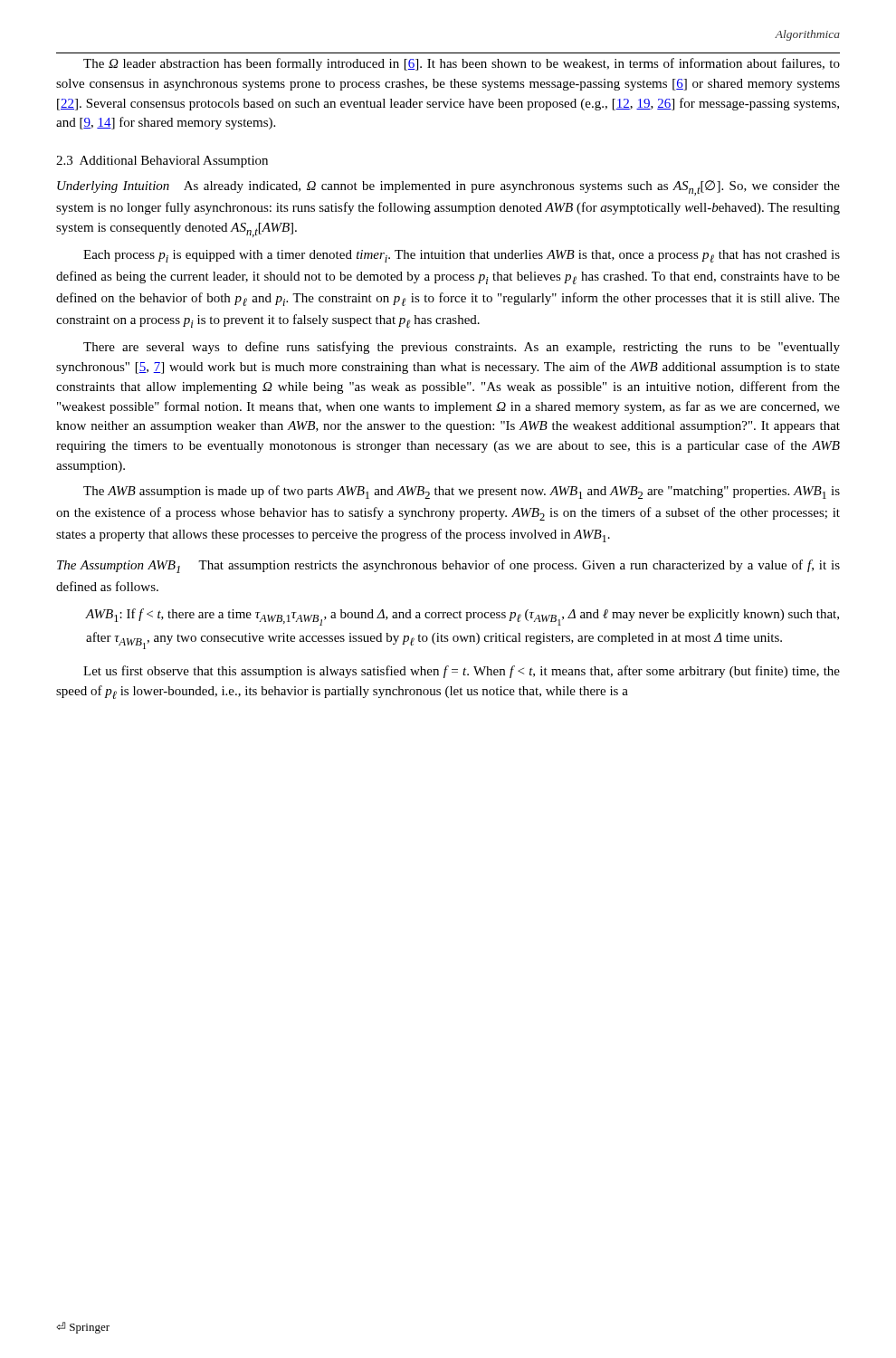
Task: Select the section header that says "2.3 Additional Behavioral Assumption"
Action: (x=162, y=160)
